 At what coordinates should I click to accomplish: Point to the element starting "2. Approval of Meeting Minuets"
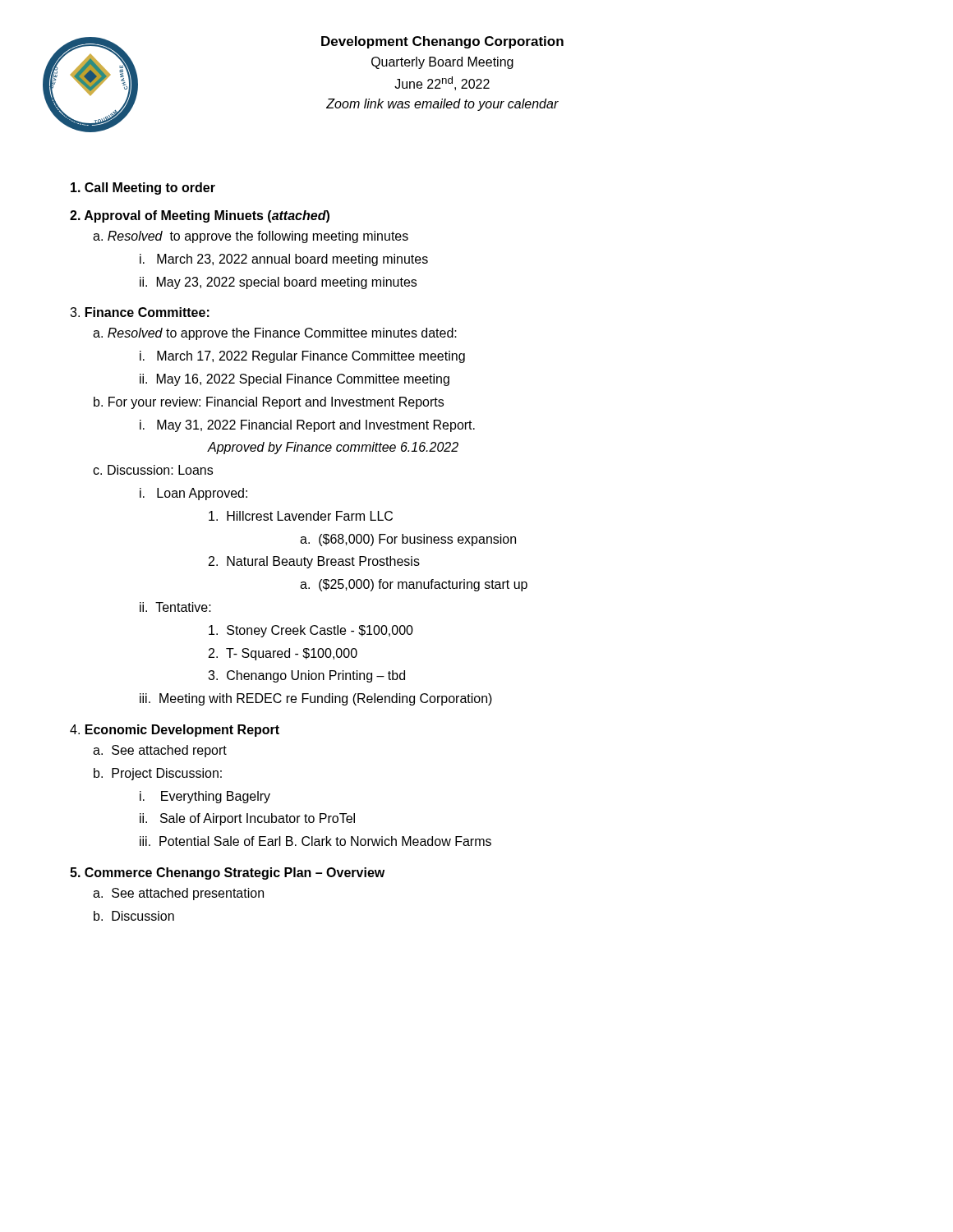point(200,216)
